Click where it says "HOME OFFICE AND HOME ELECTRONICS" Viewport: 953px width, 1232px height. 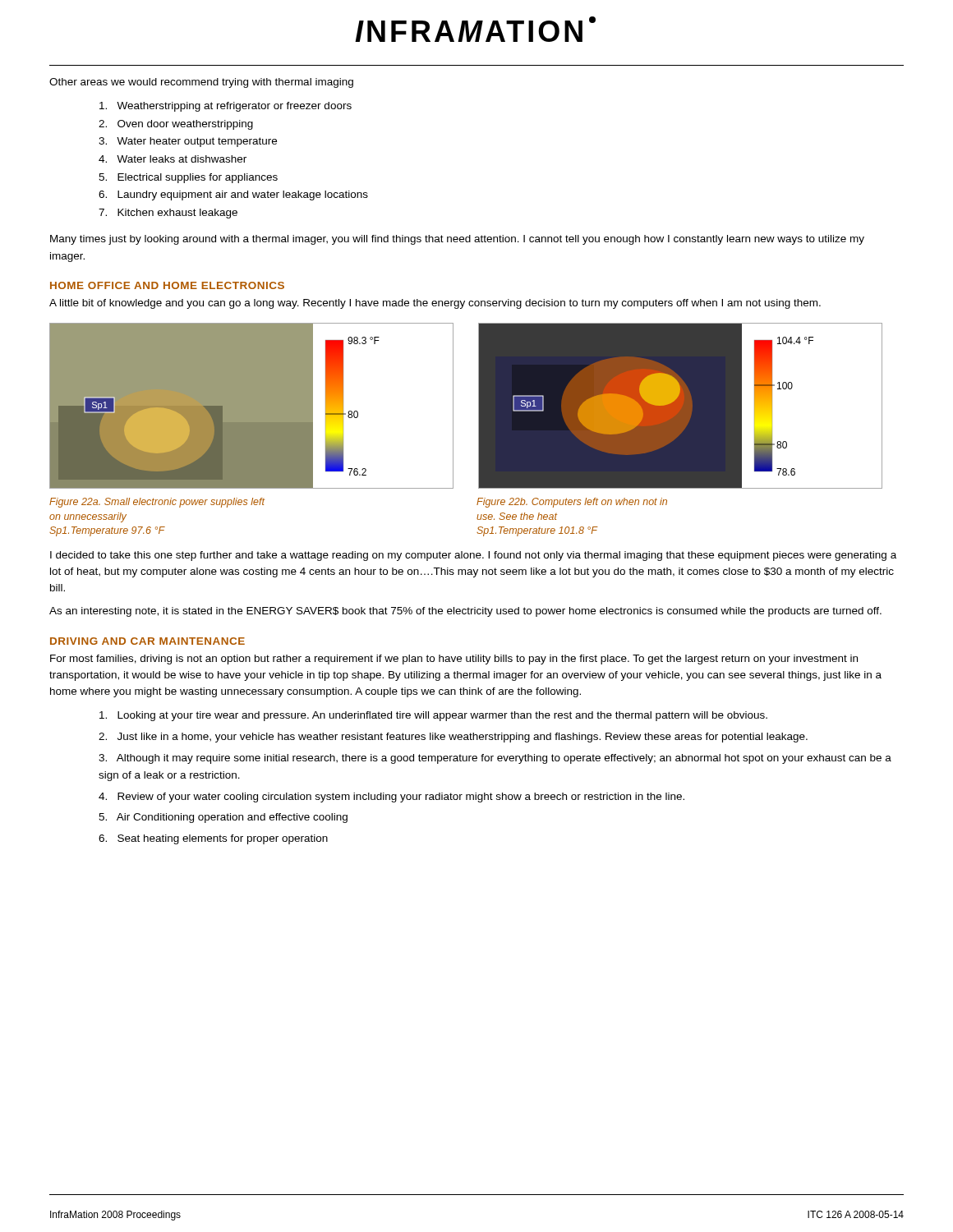pos(167,285)
